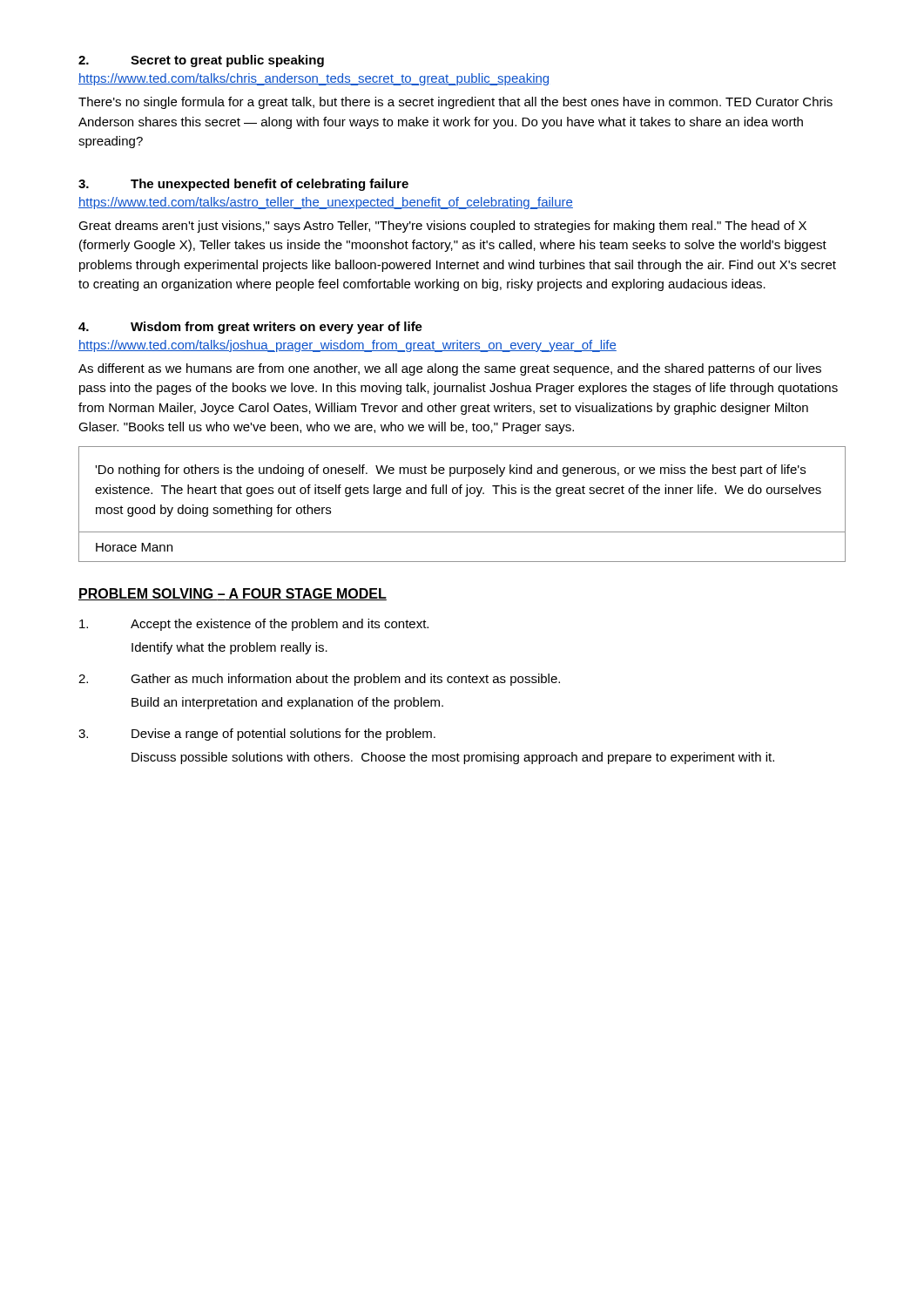Locate the text starting "'Do nothing for others is the undoing of"
924x1307 pixels.
coord(458,489)
